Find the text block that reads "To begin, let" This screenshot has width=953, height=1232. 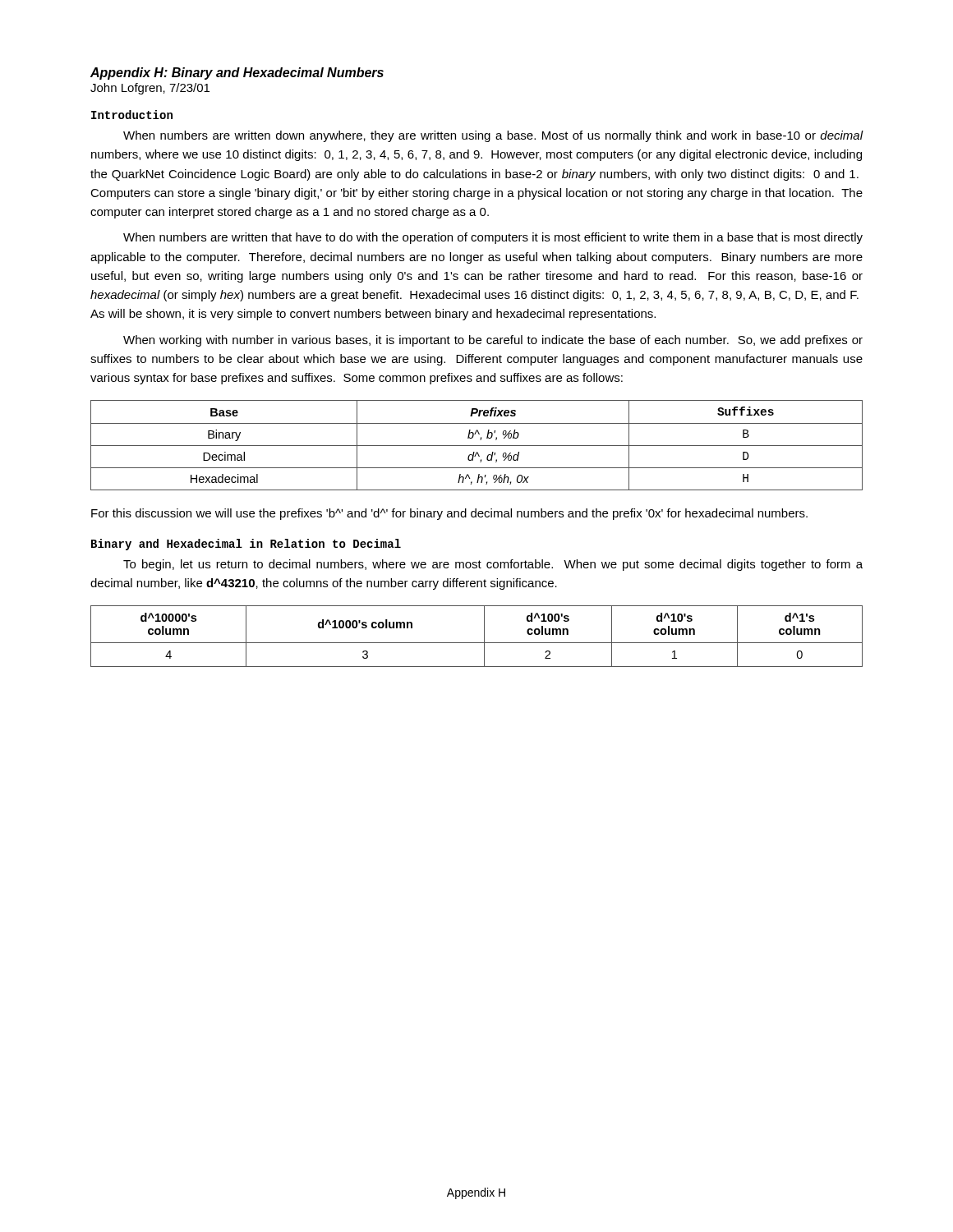pos(476,573)
